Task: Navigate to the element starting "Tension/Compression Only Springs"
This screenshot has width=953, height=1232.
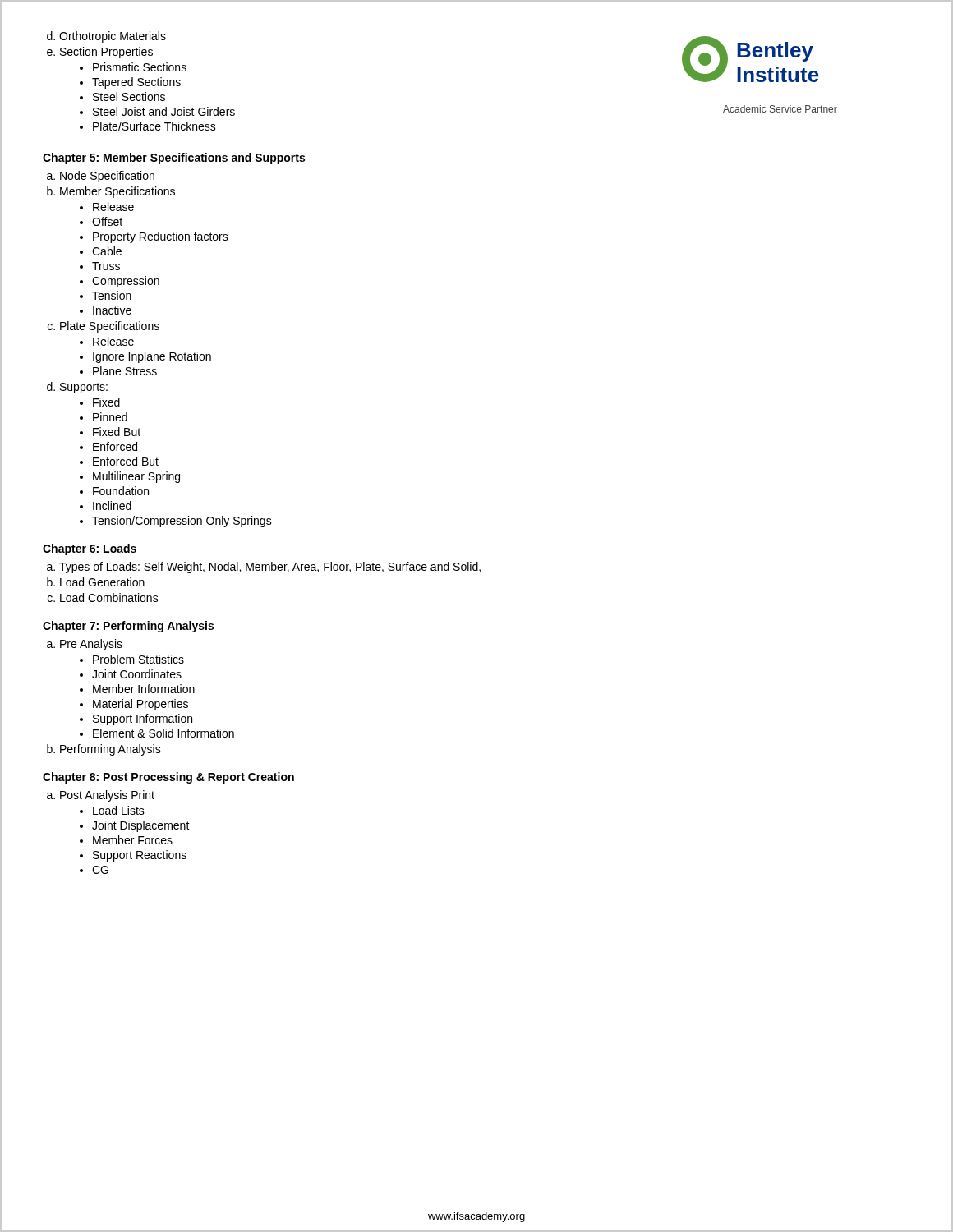Action: pyautogui.click(x=182, y=521)
